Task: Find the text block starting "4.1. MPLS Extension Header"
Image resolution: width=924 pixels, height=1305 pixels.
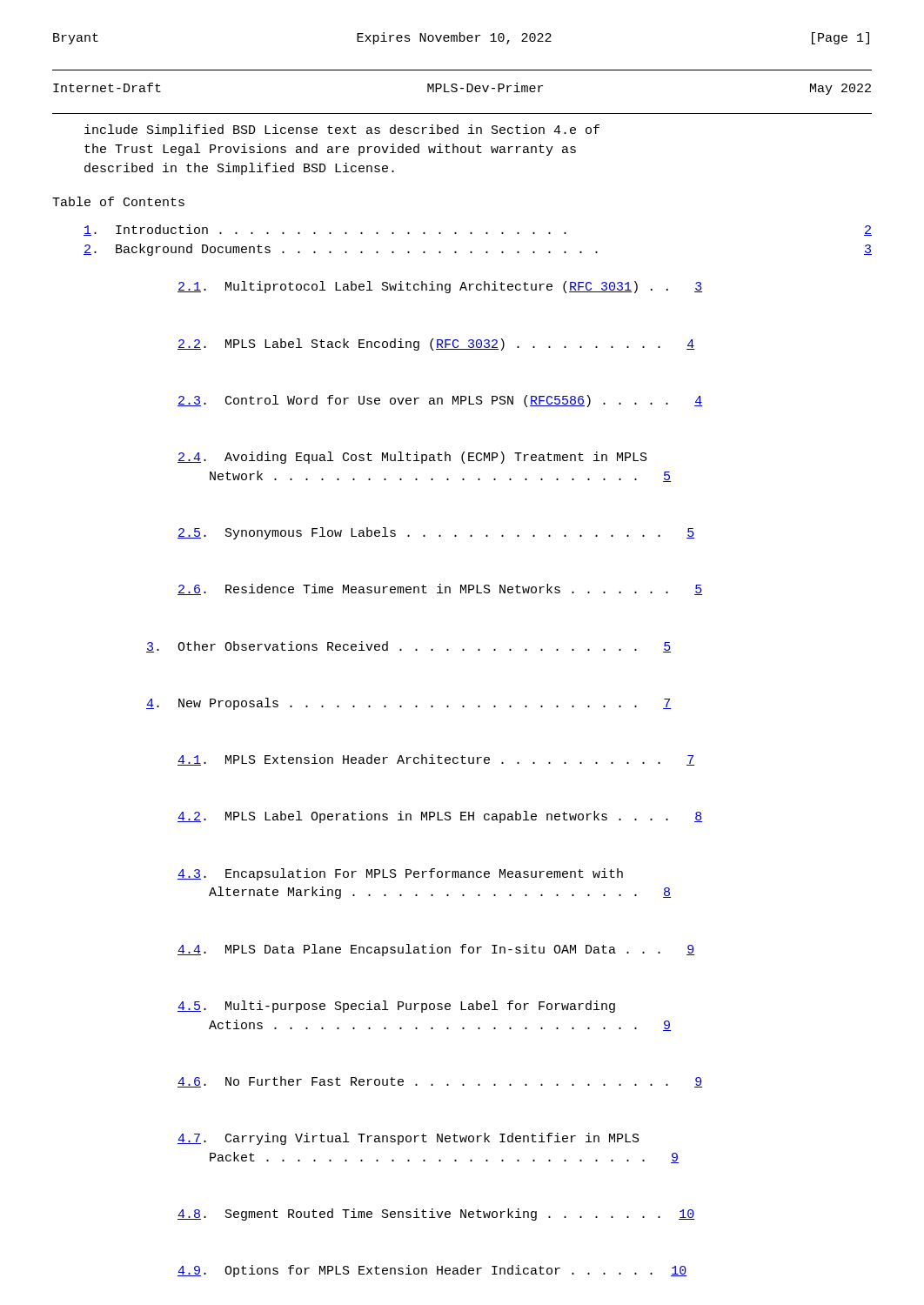Action: pos(405,770)
